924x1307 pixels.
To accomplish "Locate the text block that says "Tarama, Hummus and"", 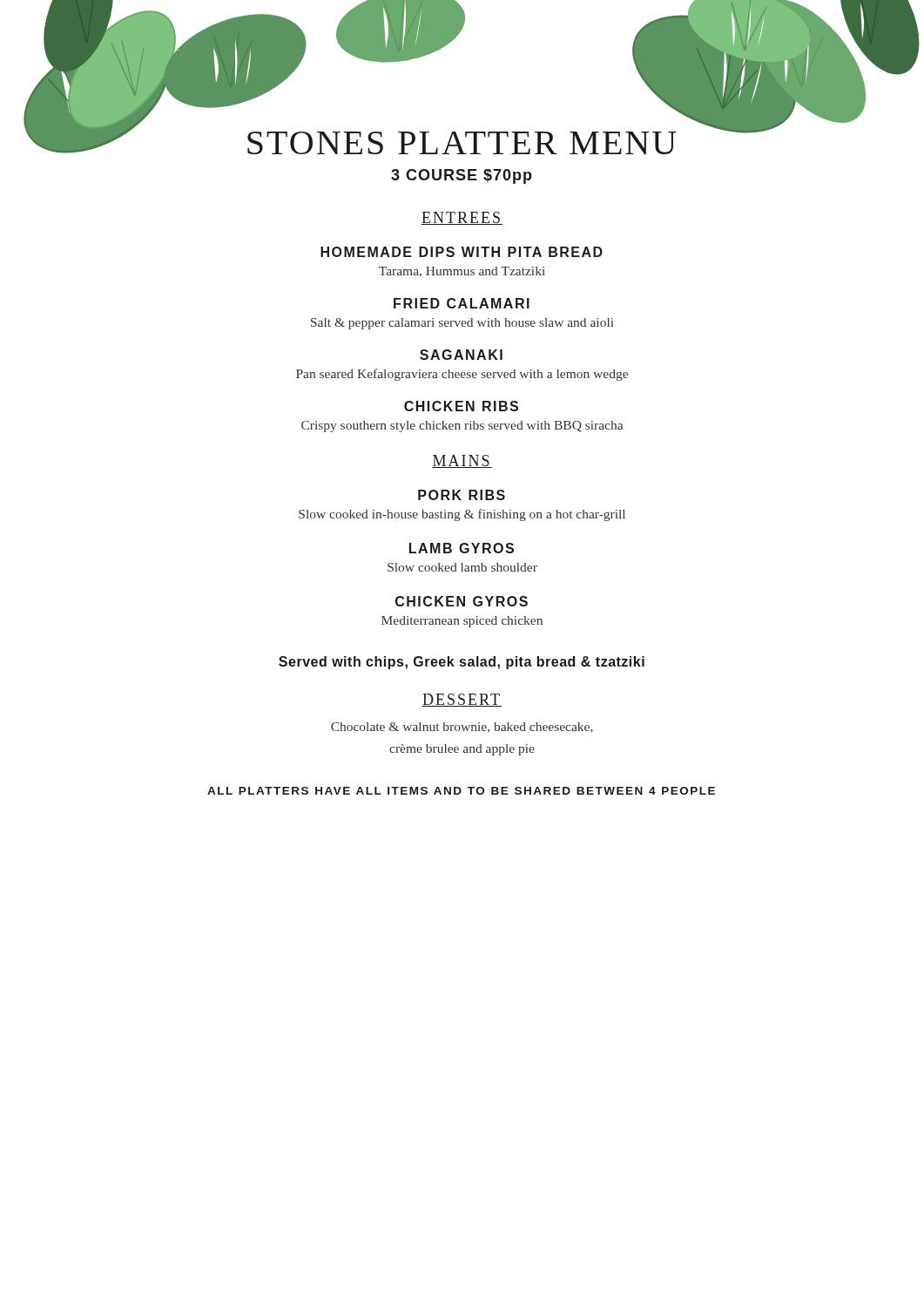I will click(462, 271).
